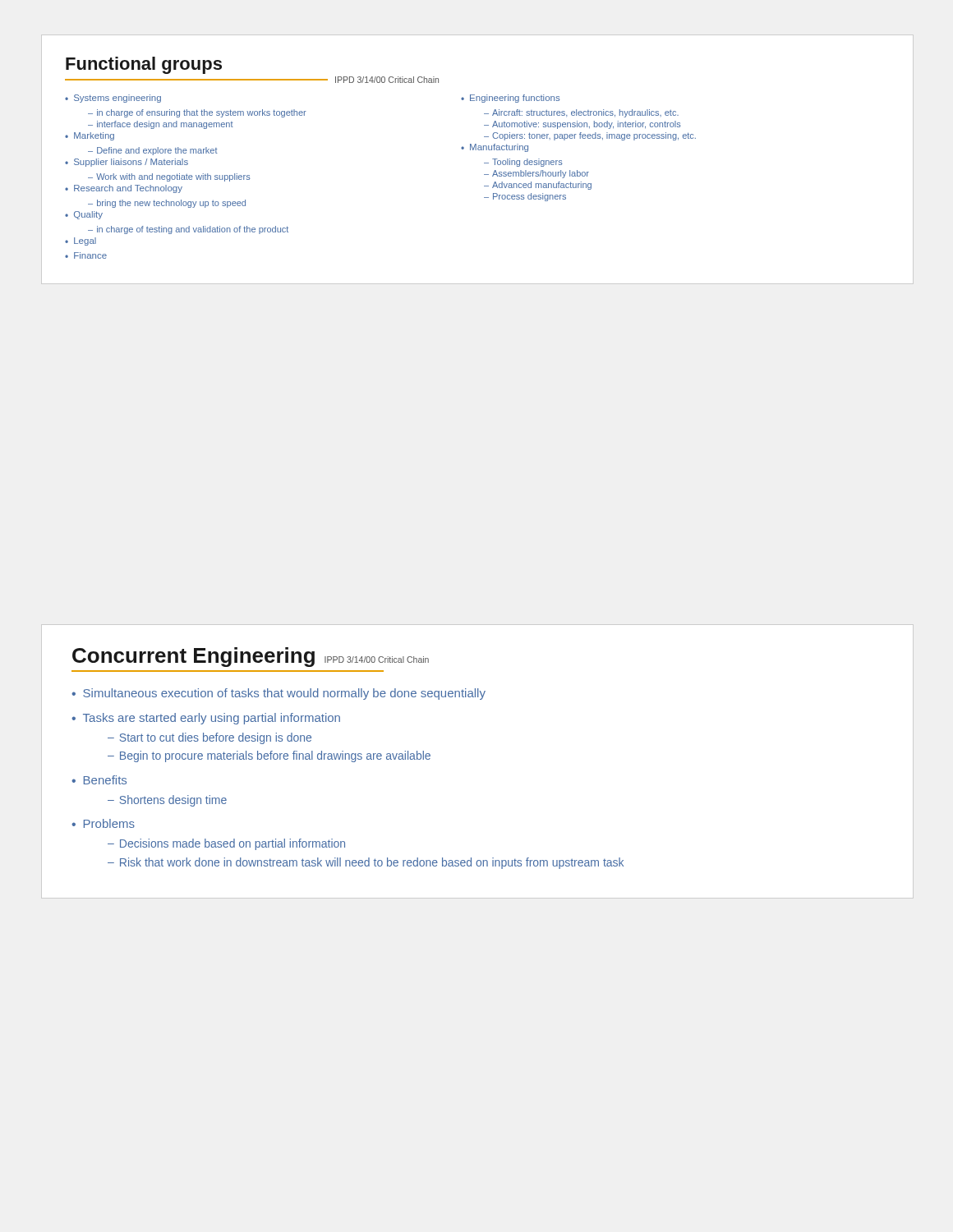Select the list item with the text "• Quality"

pyautogui.click(x=259, y=216)
